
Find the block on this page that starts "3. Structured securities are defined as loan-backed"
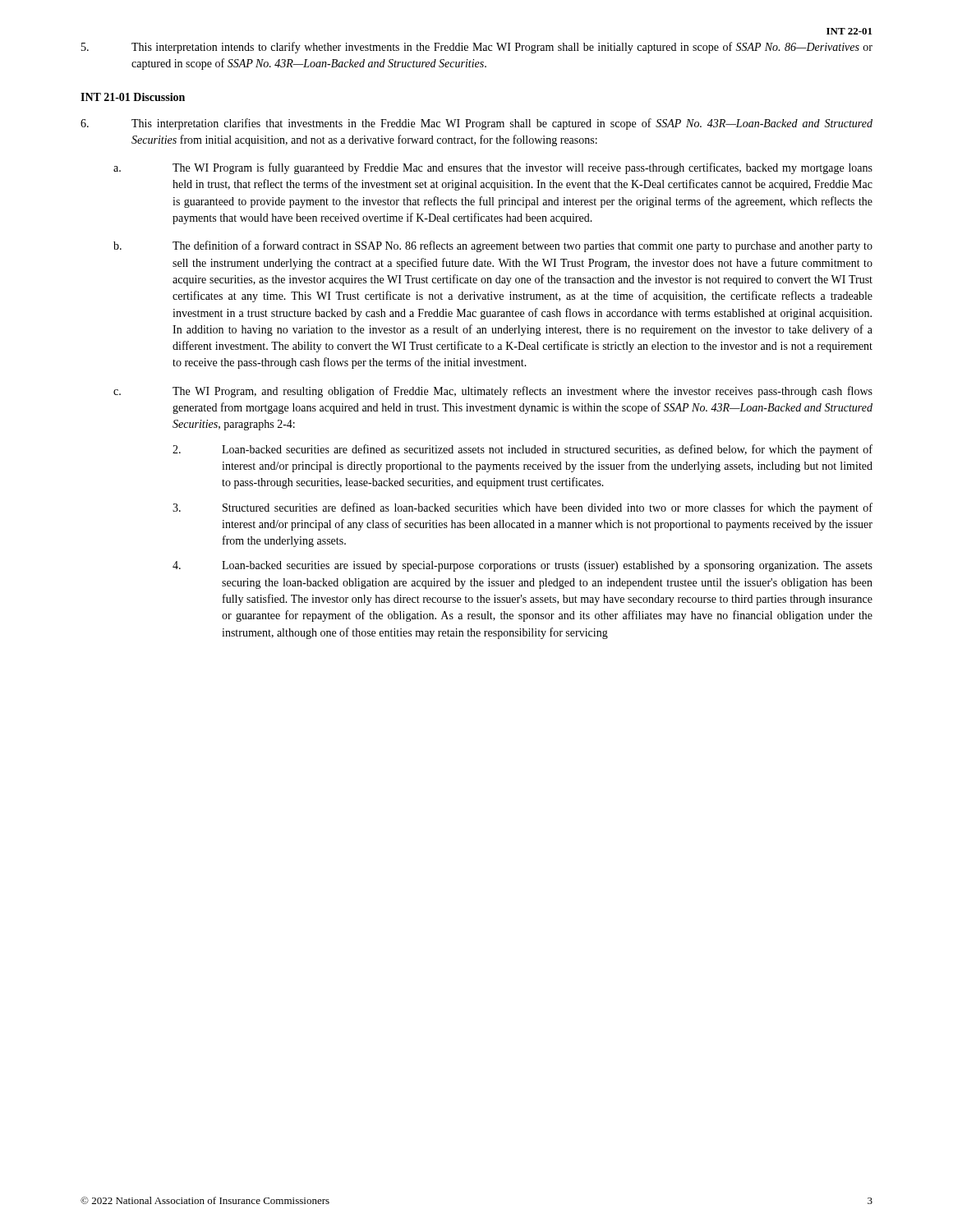click(x=522, y=525)
